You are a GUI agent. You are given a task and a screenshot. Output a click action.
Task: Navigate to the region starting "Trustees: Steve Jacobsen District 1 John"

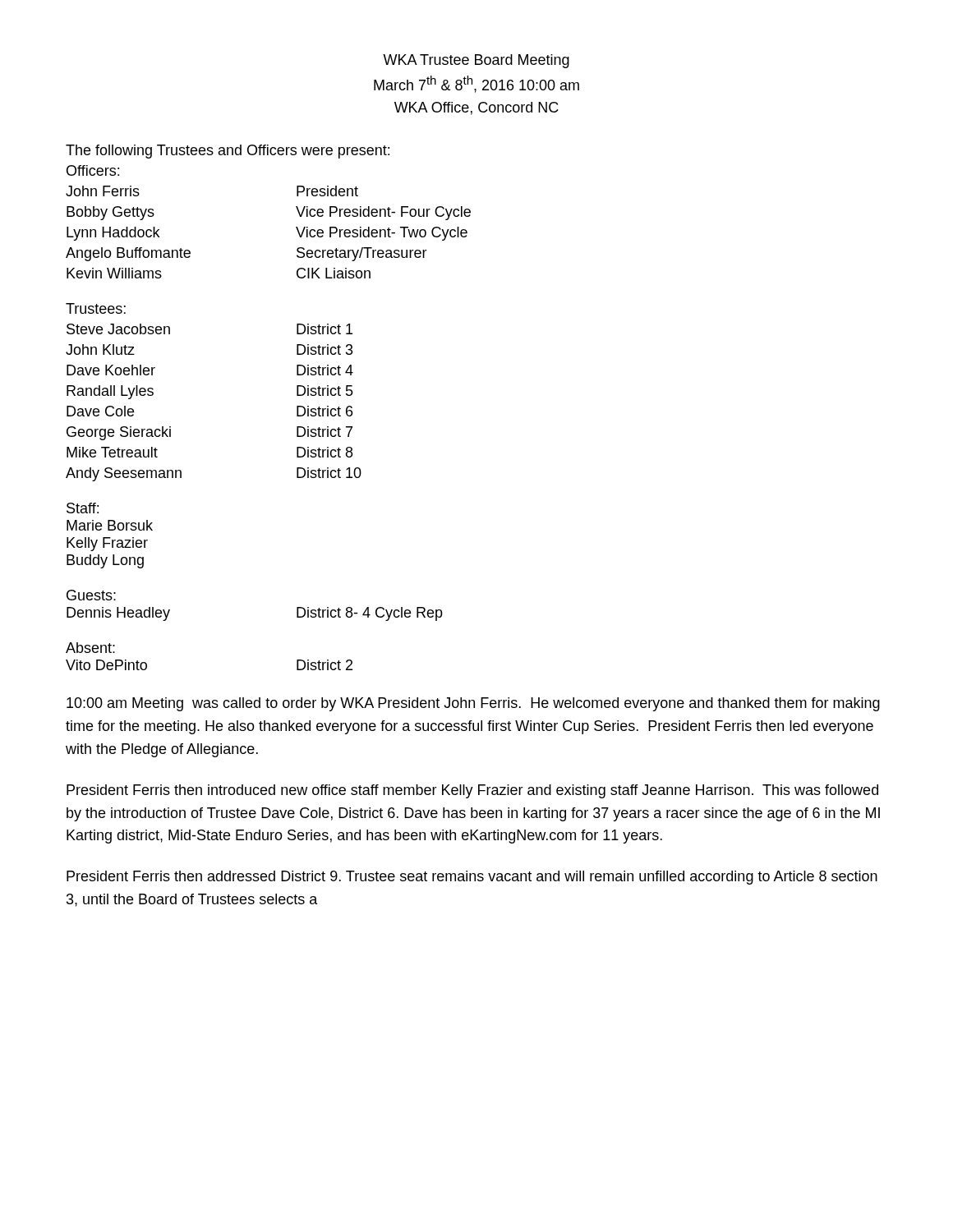96,308
